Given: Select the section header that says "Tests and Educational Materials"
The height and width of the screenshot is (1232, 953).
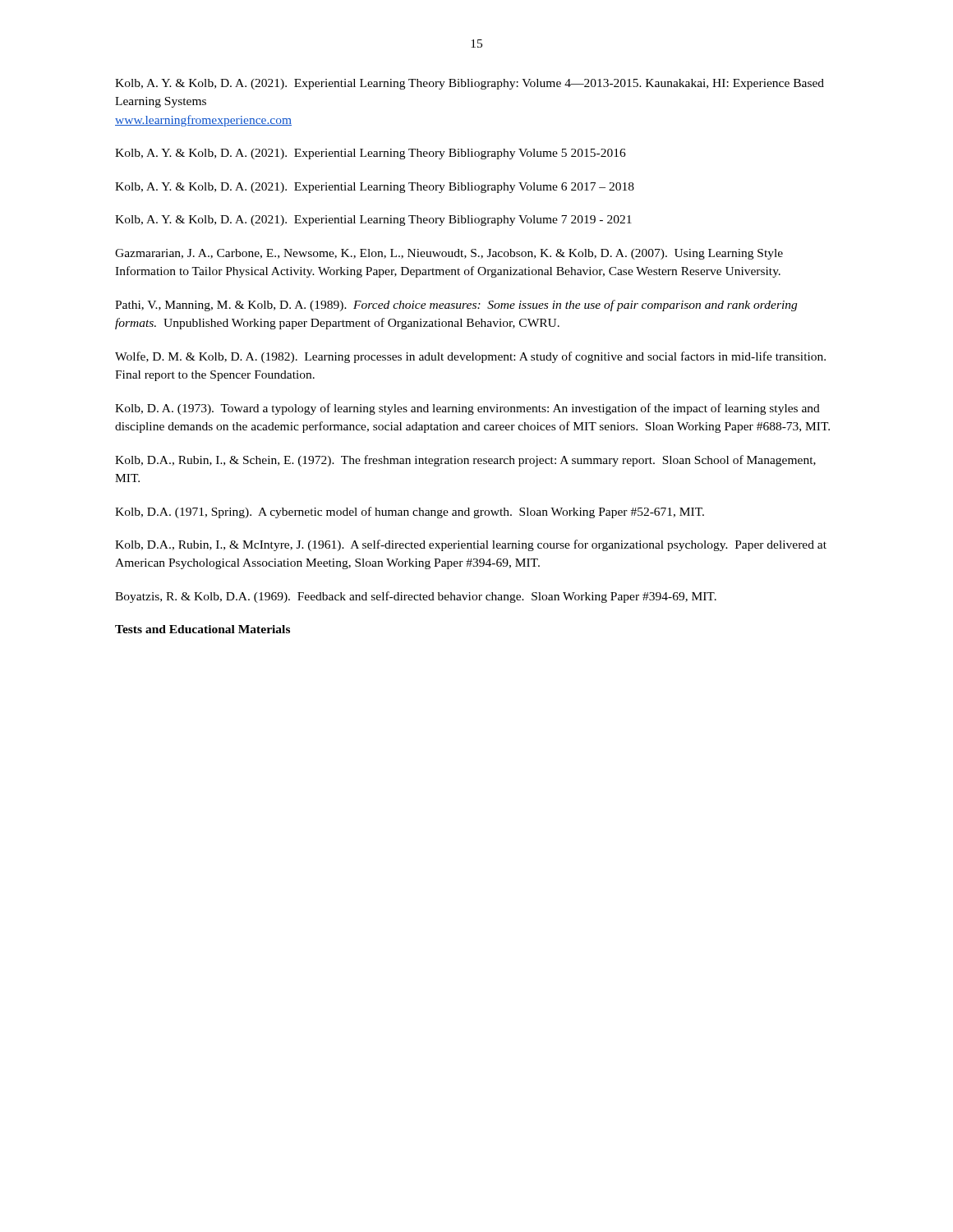Looking at the screenshot, I should click(x=203, y=629).
